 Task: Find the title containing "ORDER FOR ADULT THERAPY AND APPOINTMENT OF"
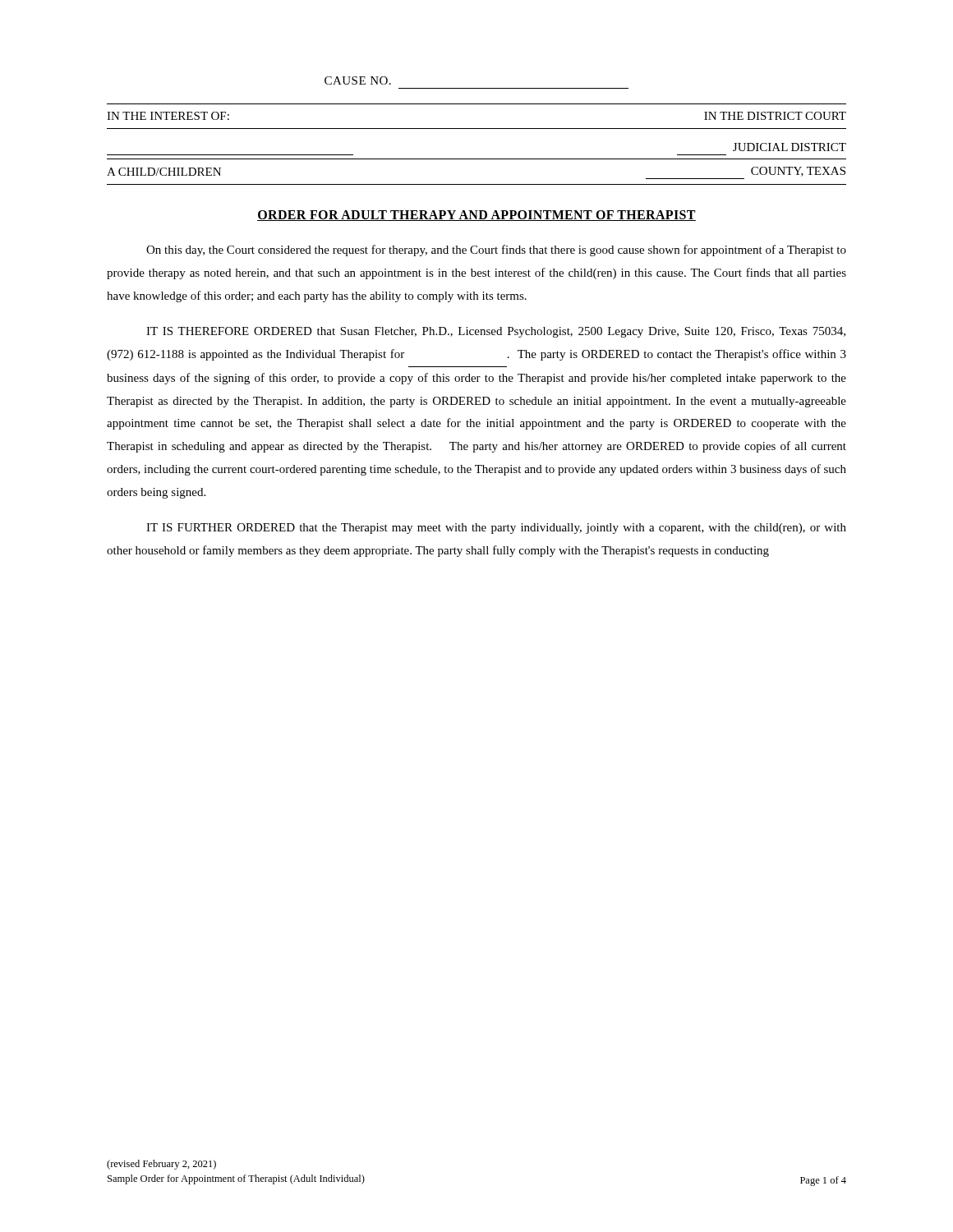pyautogui.click(x=476, y=215)
